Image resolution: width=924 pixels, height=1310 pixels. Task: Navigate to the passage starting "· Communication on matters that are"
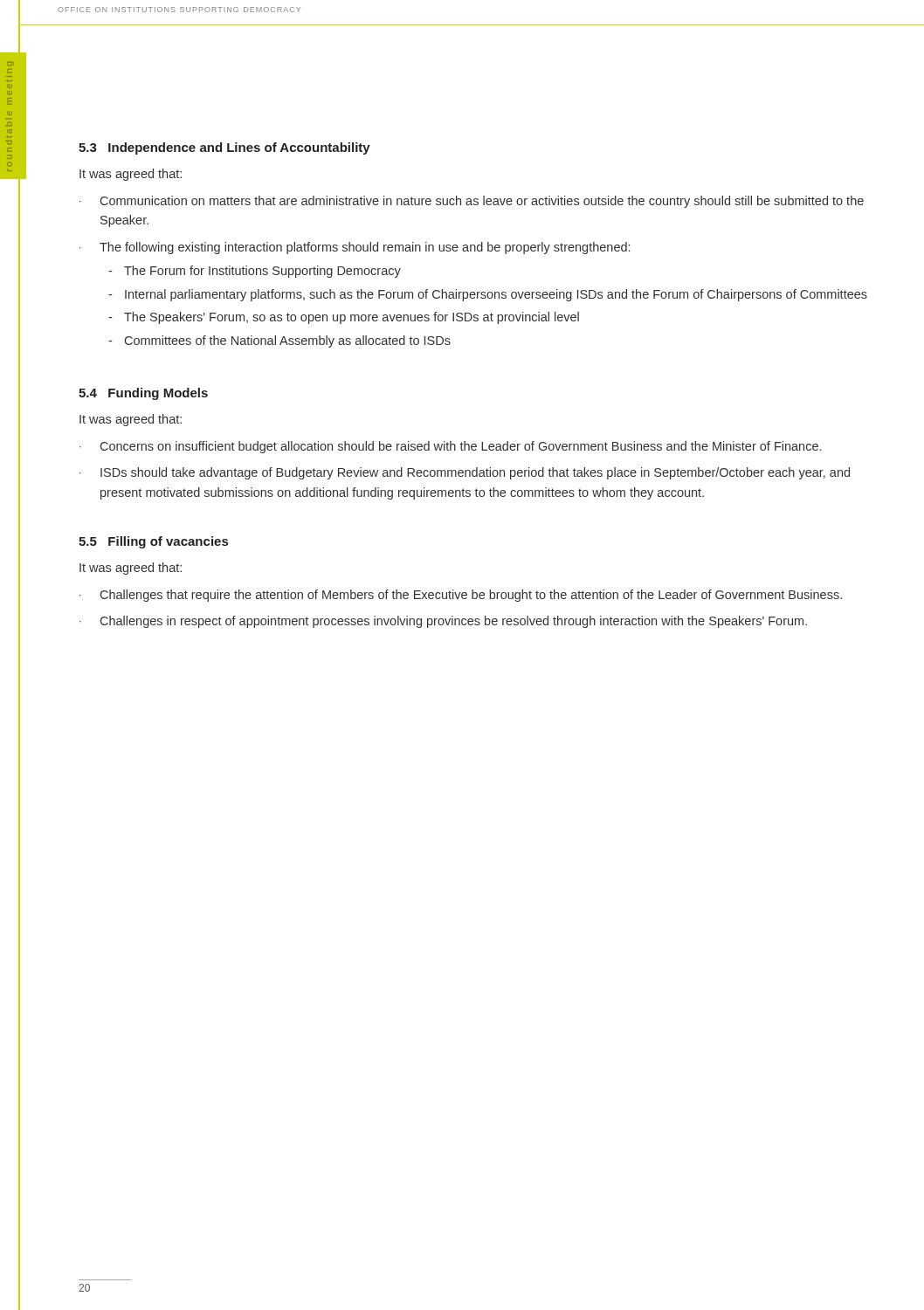[475, 211]
